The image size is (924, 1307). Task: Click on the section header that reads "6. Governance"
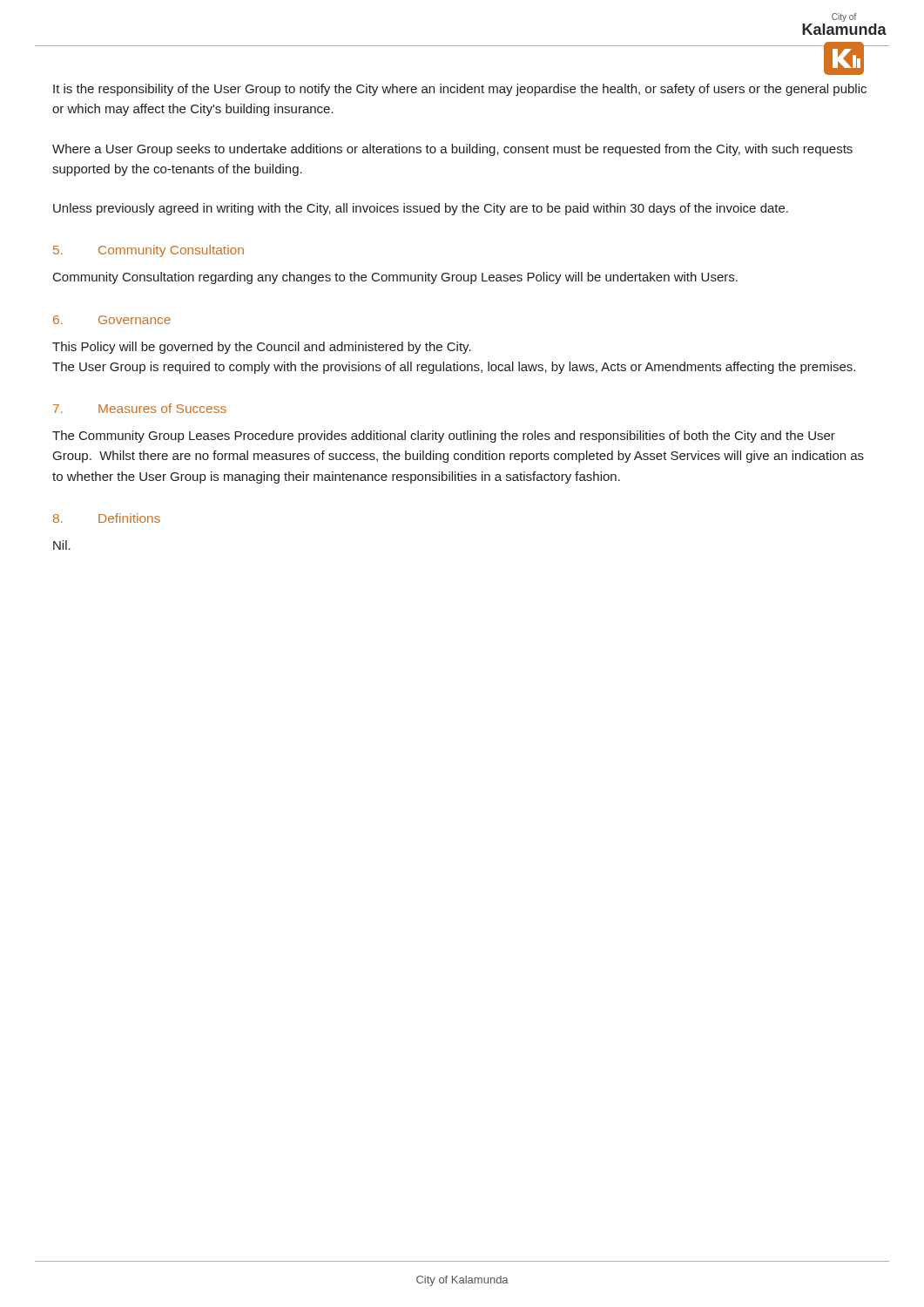pyautogui.click(x=112, y=319)
